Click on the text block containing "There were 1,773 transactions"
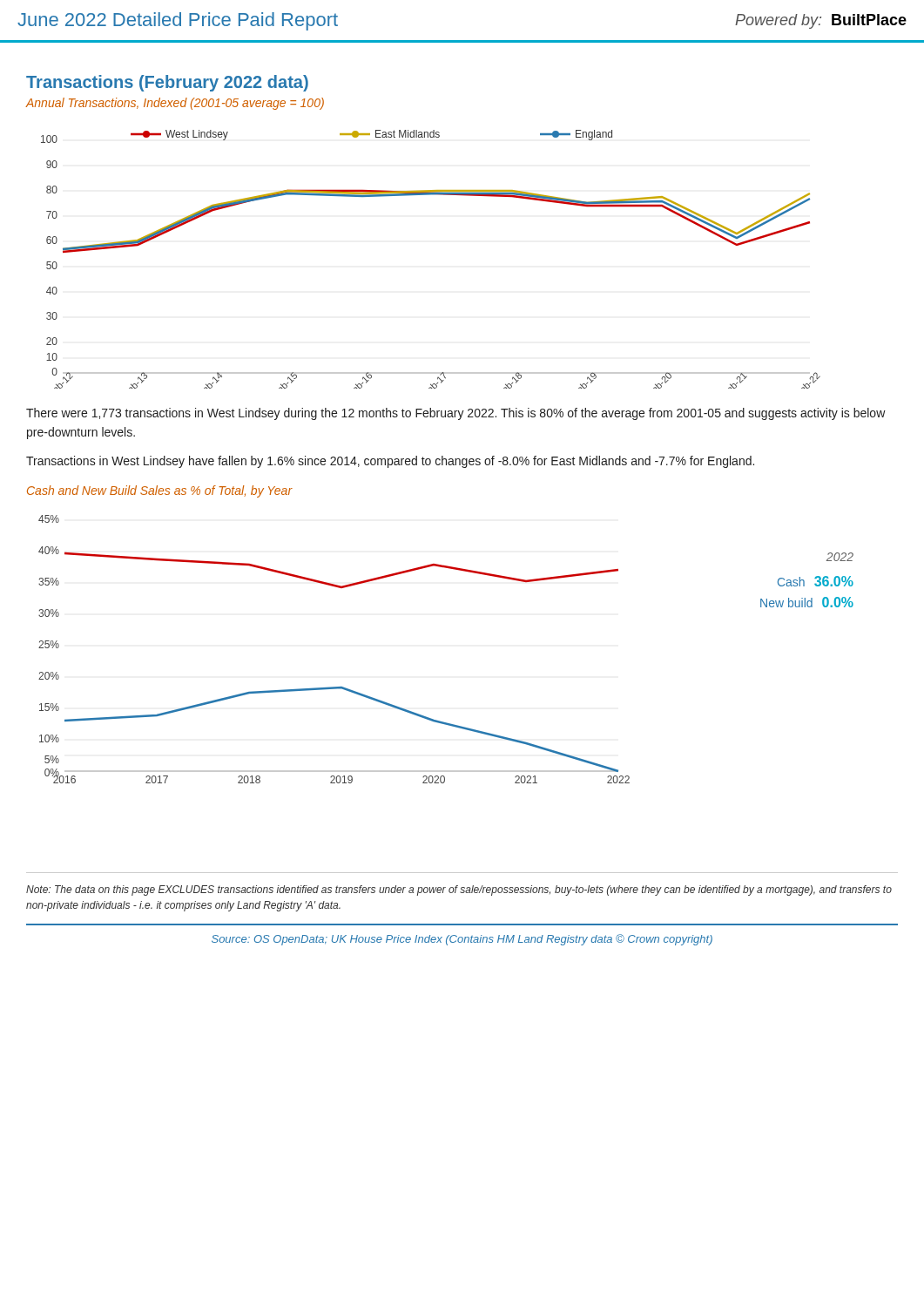 pos(456,422)
